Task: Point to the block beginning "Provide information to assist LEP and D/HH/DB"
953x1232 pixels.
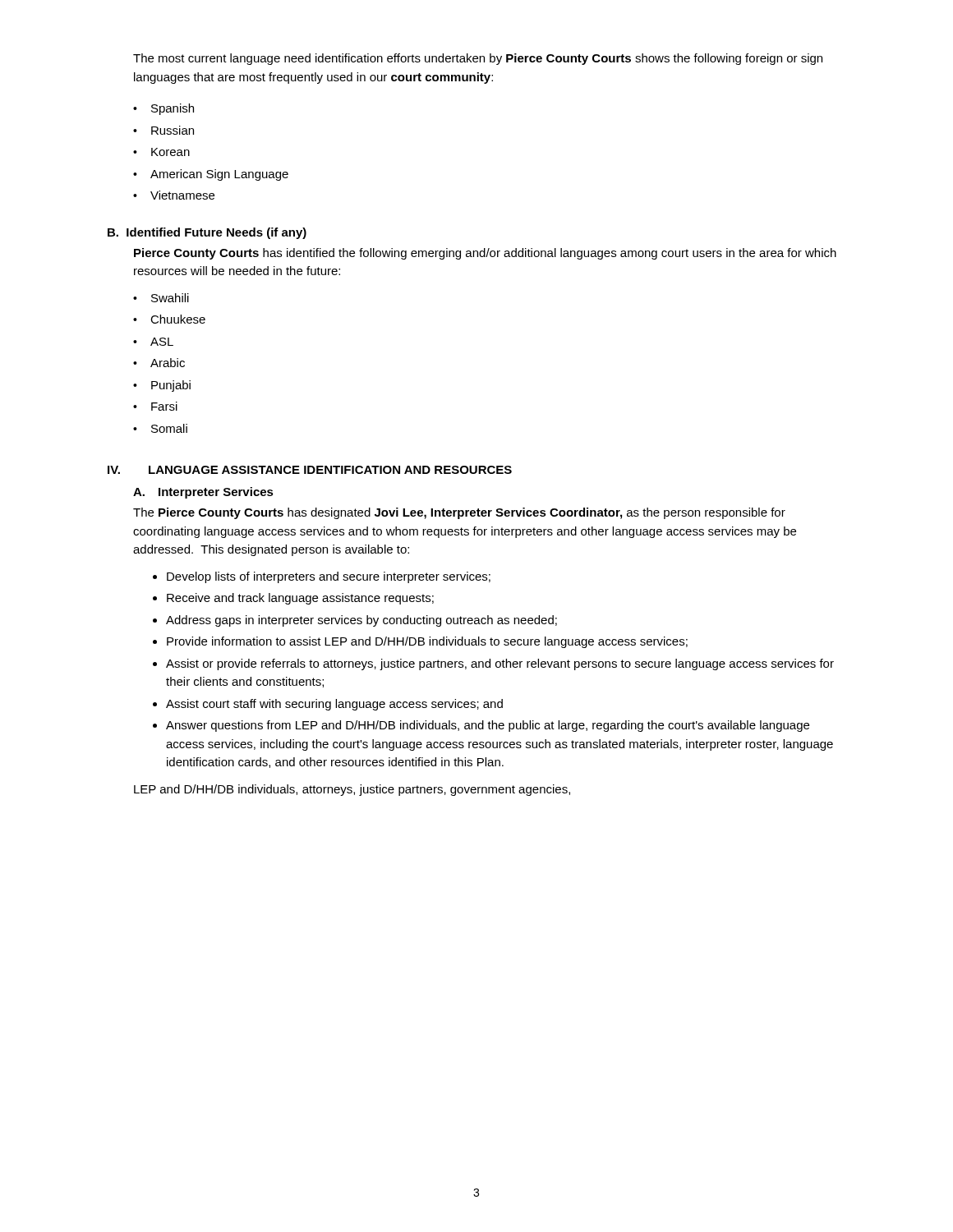Action: pos(427,641)
